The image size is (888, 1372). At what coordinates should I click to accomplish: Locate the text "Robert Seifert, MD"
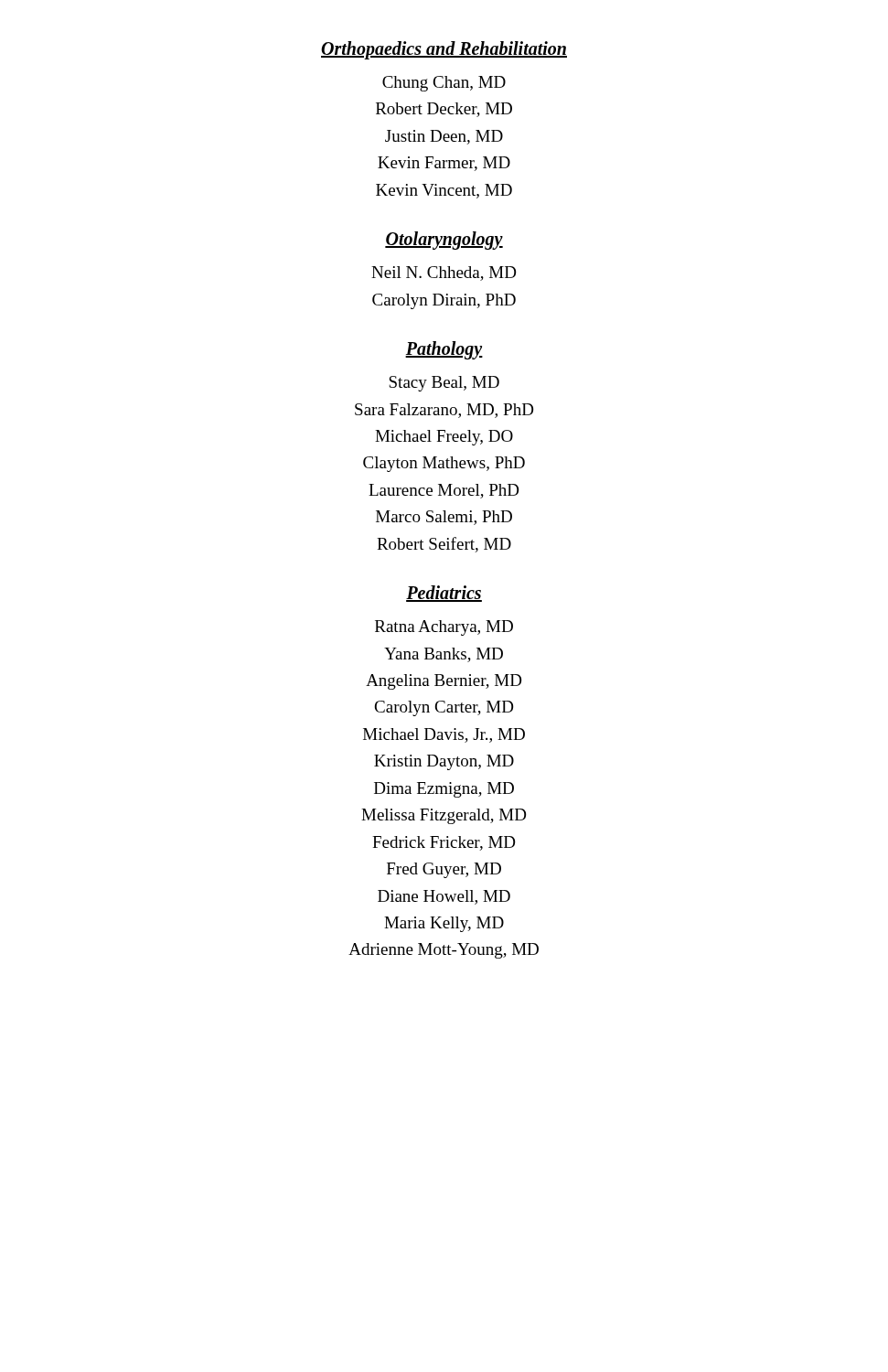coord(444,543)
